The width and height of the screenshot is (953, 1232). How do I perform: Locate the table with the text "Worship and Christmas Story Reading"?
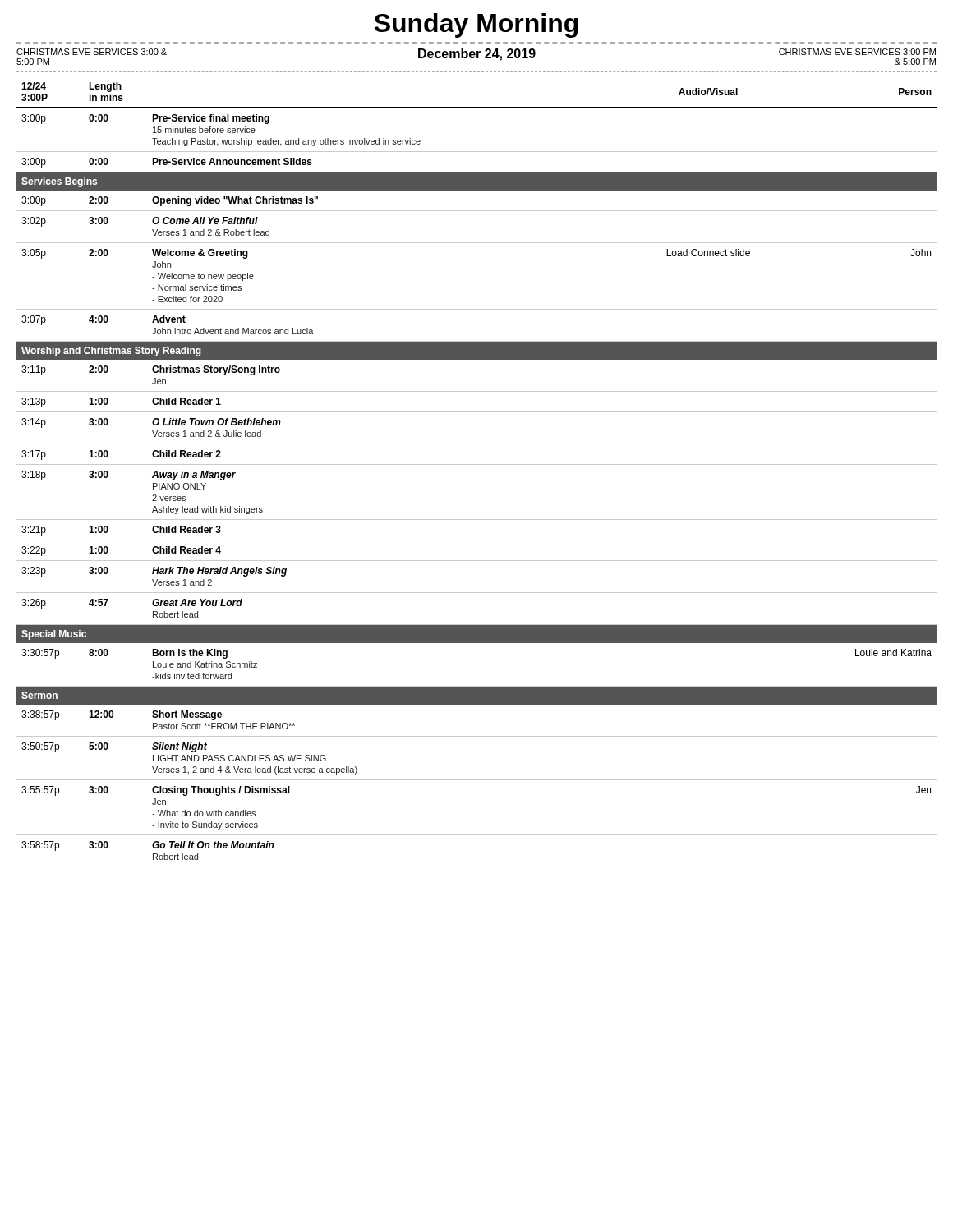point(476,472)
